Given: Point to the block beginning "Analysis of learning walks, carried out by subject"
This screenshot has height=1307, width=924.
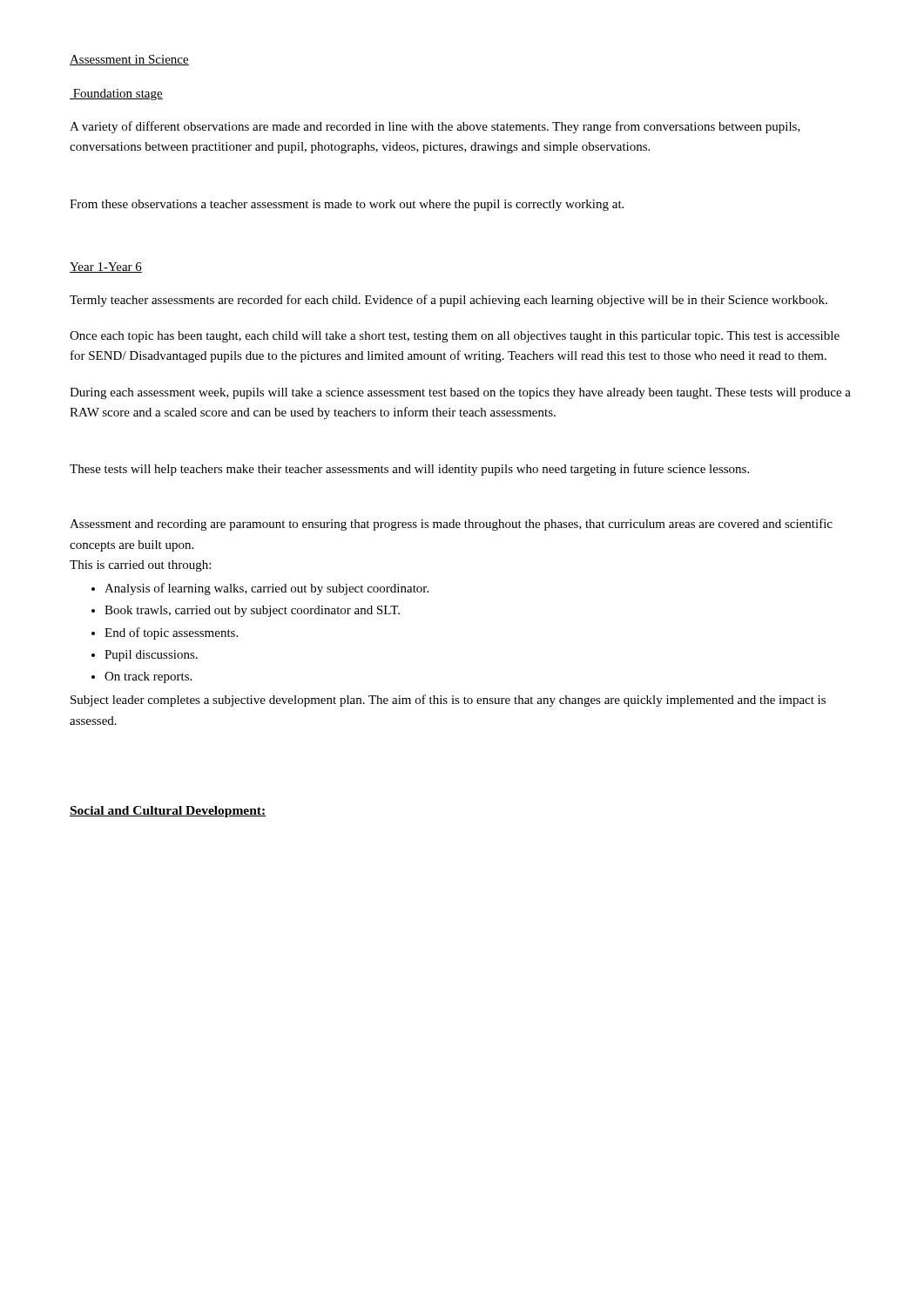Looking at the screenshot, I should (x=267, y=588).
